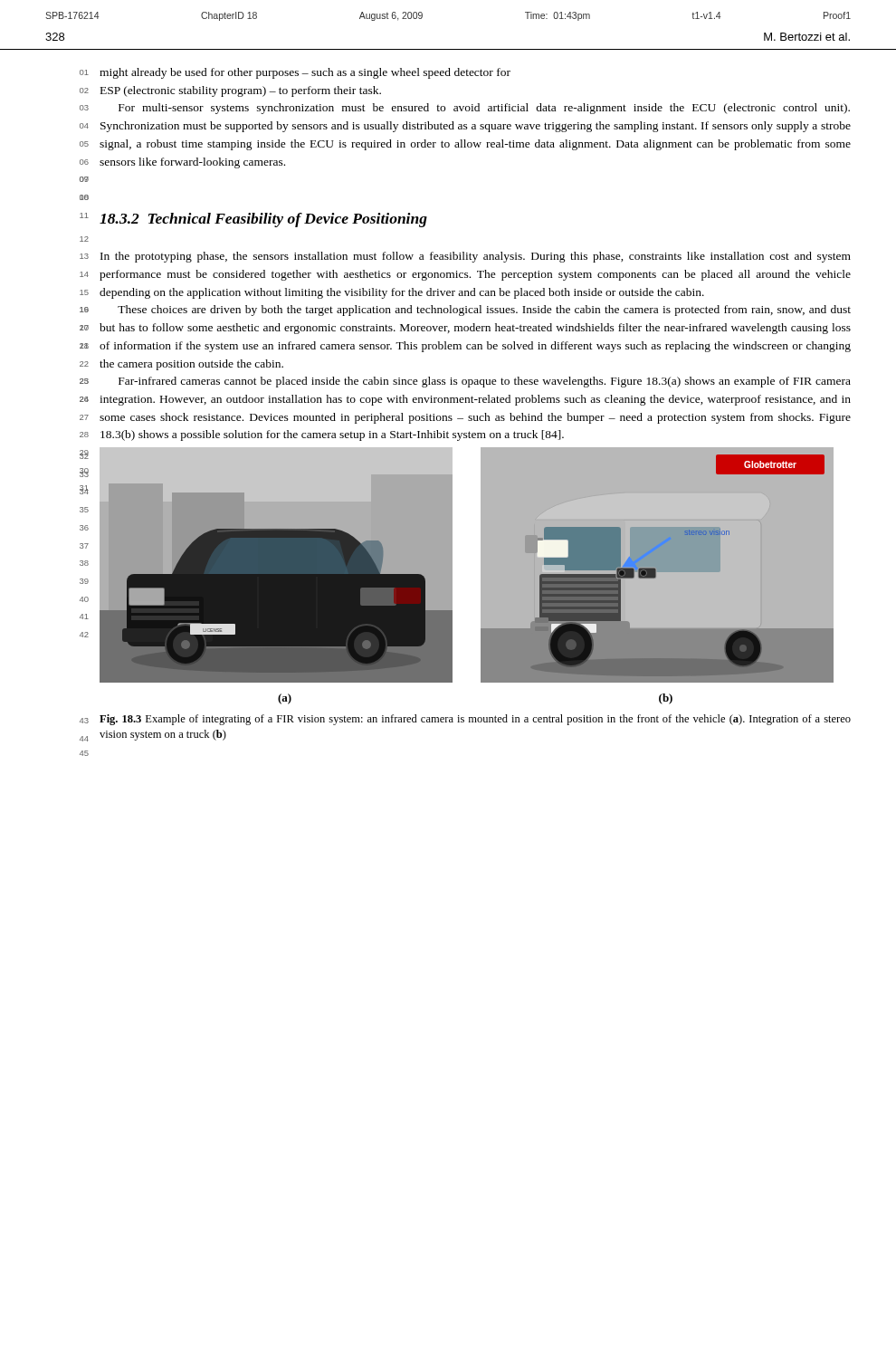The width and height of the screenshot is (896, 1358).
Task: Click on the photo
Action: (475, 577)
